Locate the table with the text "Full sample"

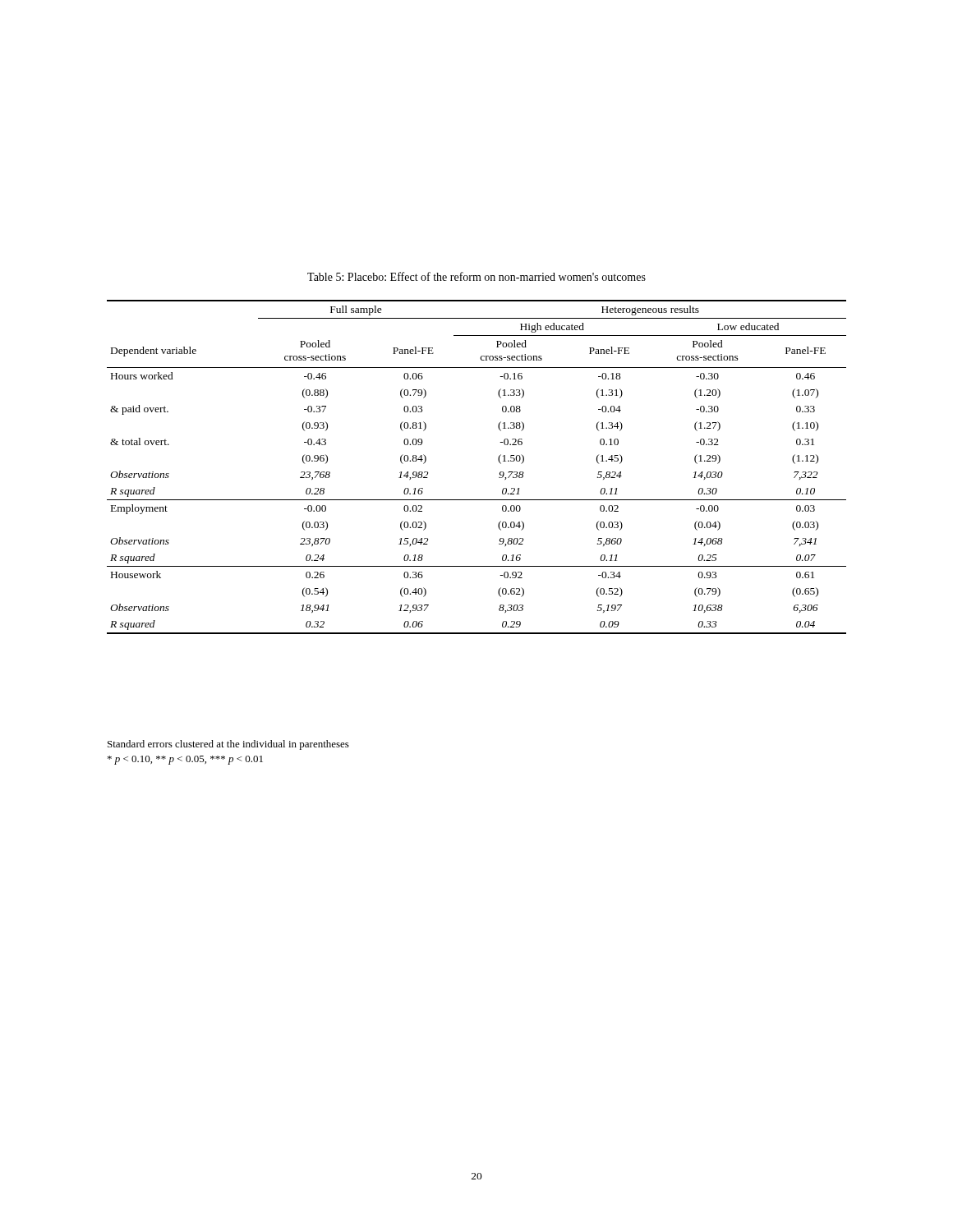click(476, 467)
